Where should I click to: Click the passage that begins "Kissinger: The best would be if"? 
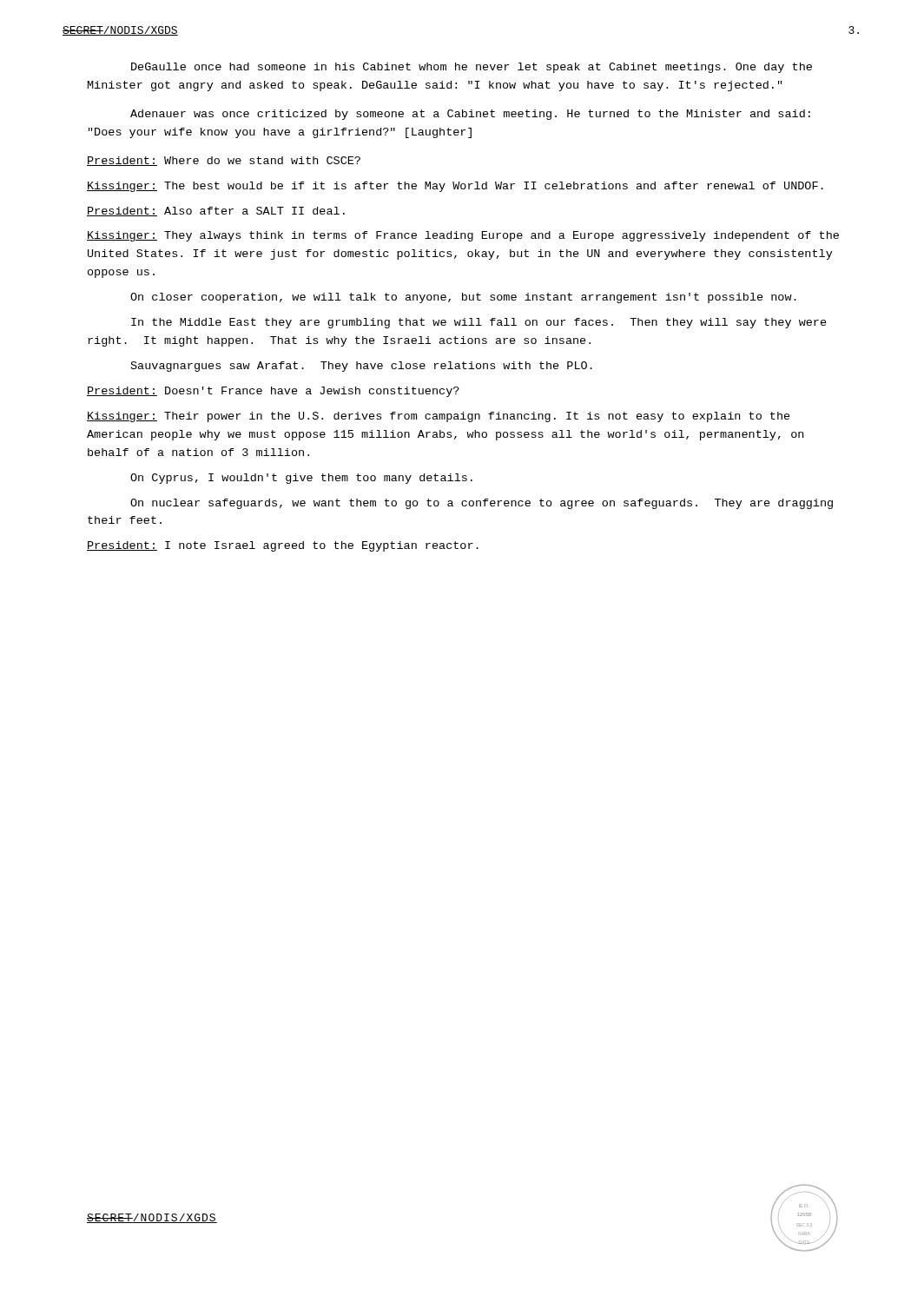456,186
